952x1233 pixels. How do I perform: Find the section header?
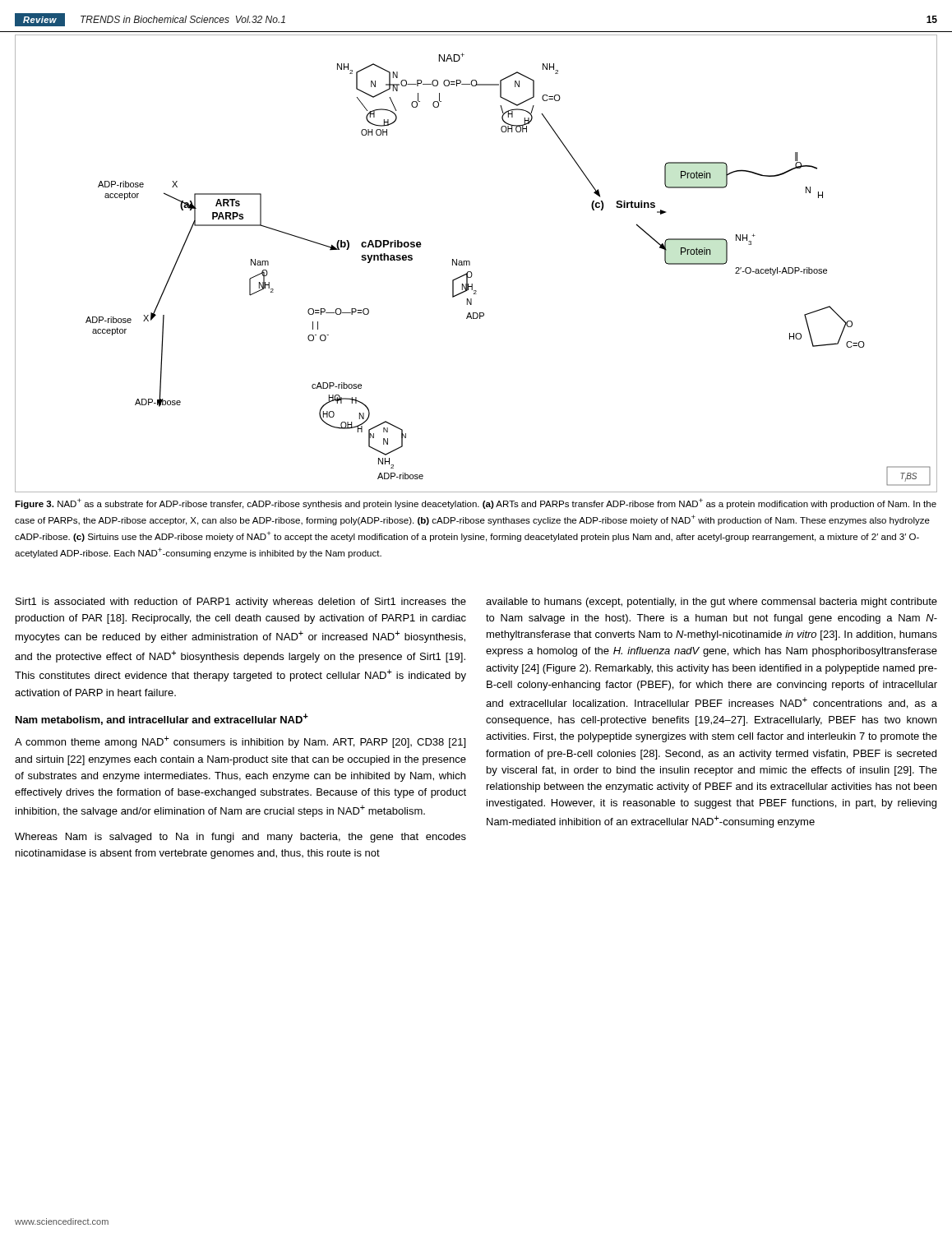click(x=161, y=718)
